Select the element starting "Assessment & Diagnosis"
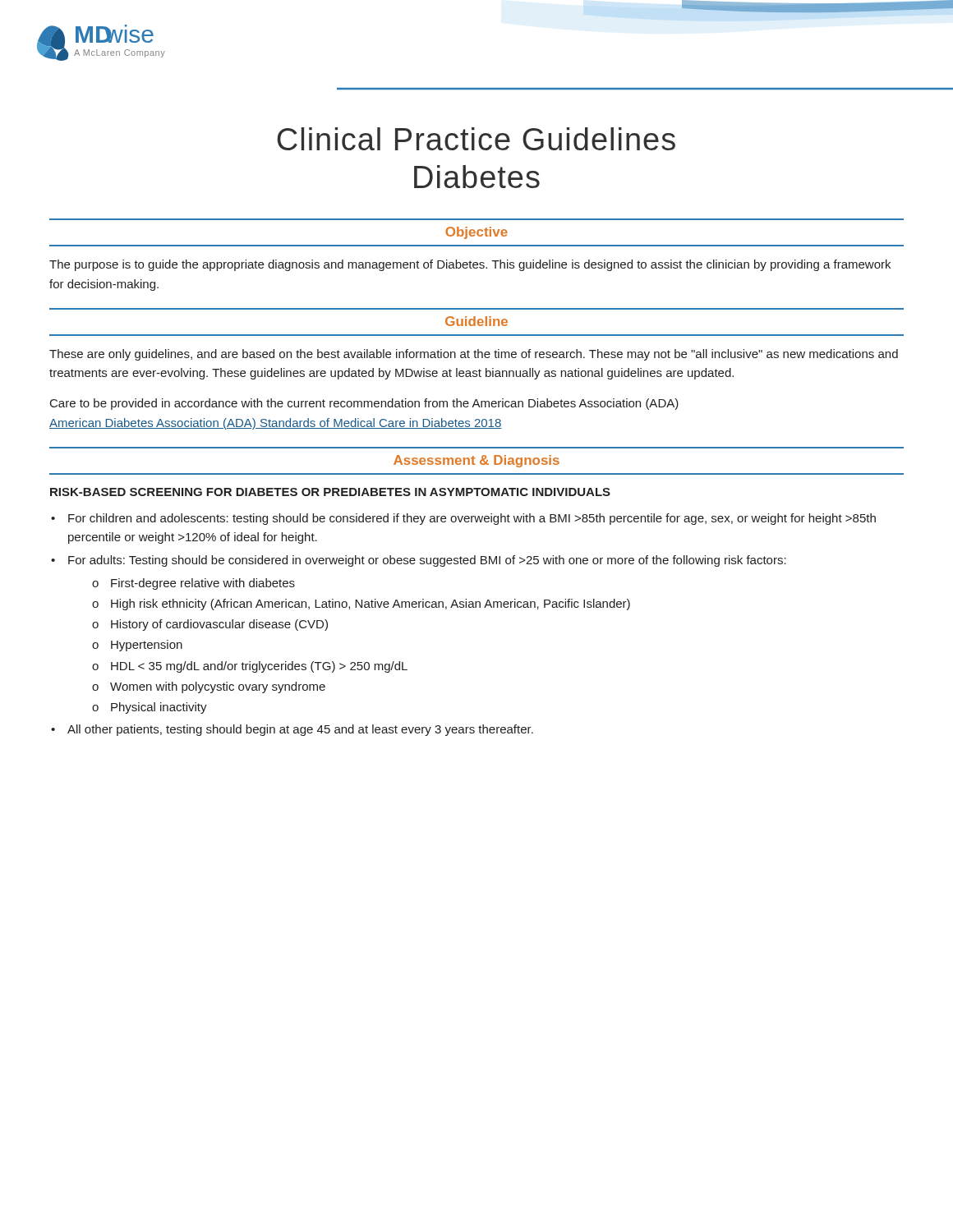 (476, 461)
